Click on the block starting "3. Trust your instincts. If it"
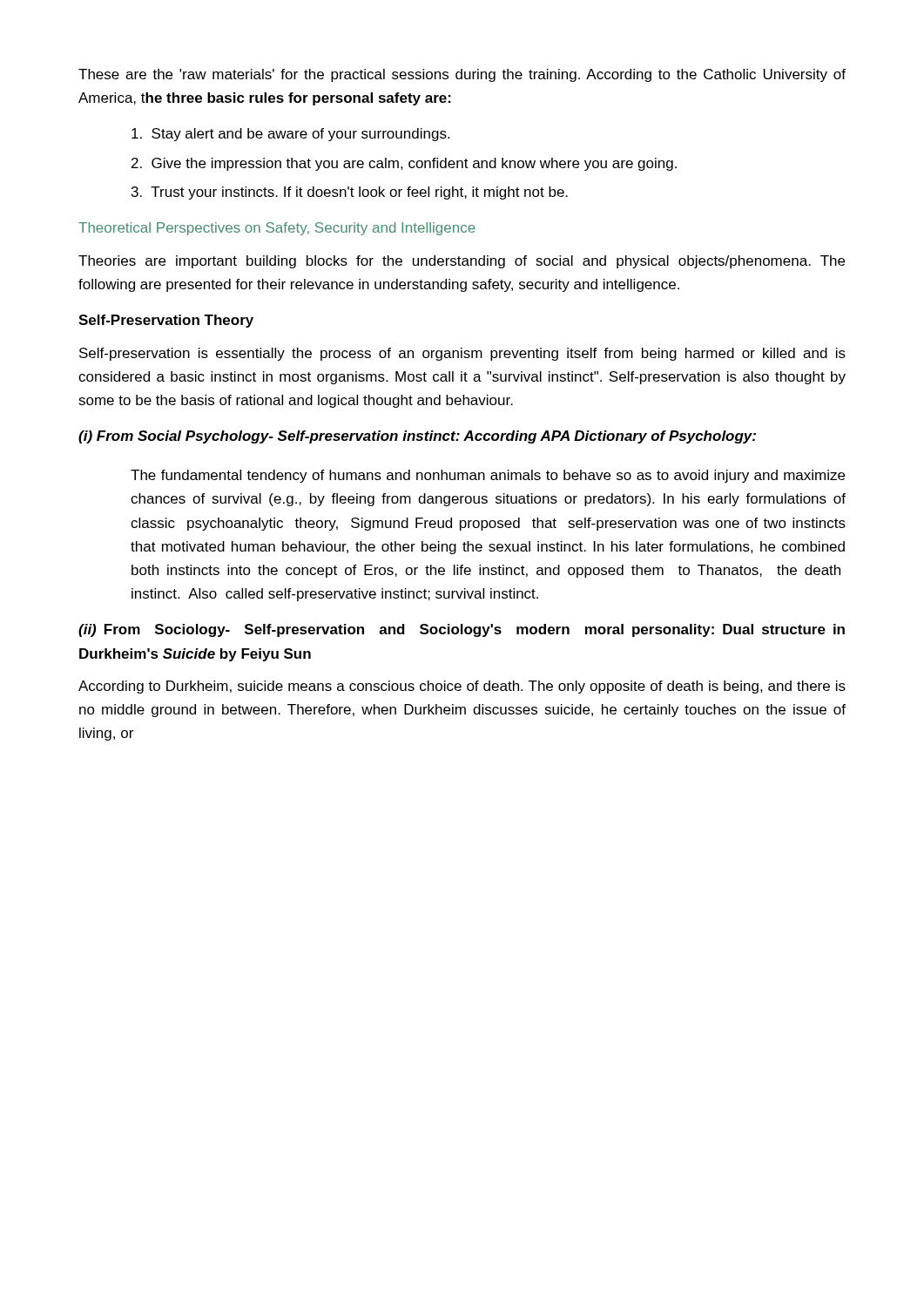The height and width of the screenshot is (1307, 924). click(350, 192)
